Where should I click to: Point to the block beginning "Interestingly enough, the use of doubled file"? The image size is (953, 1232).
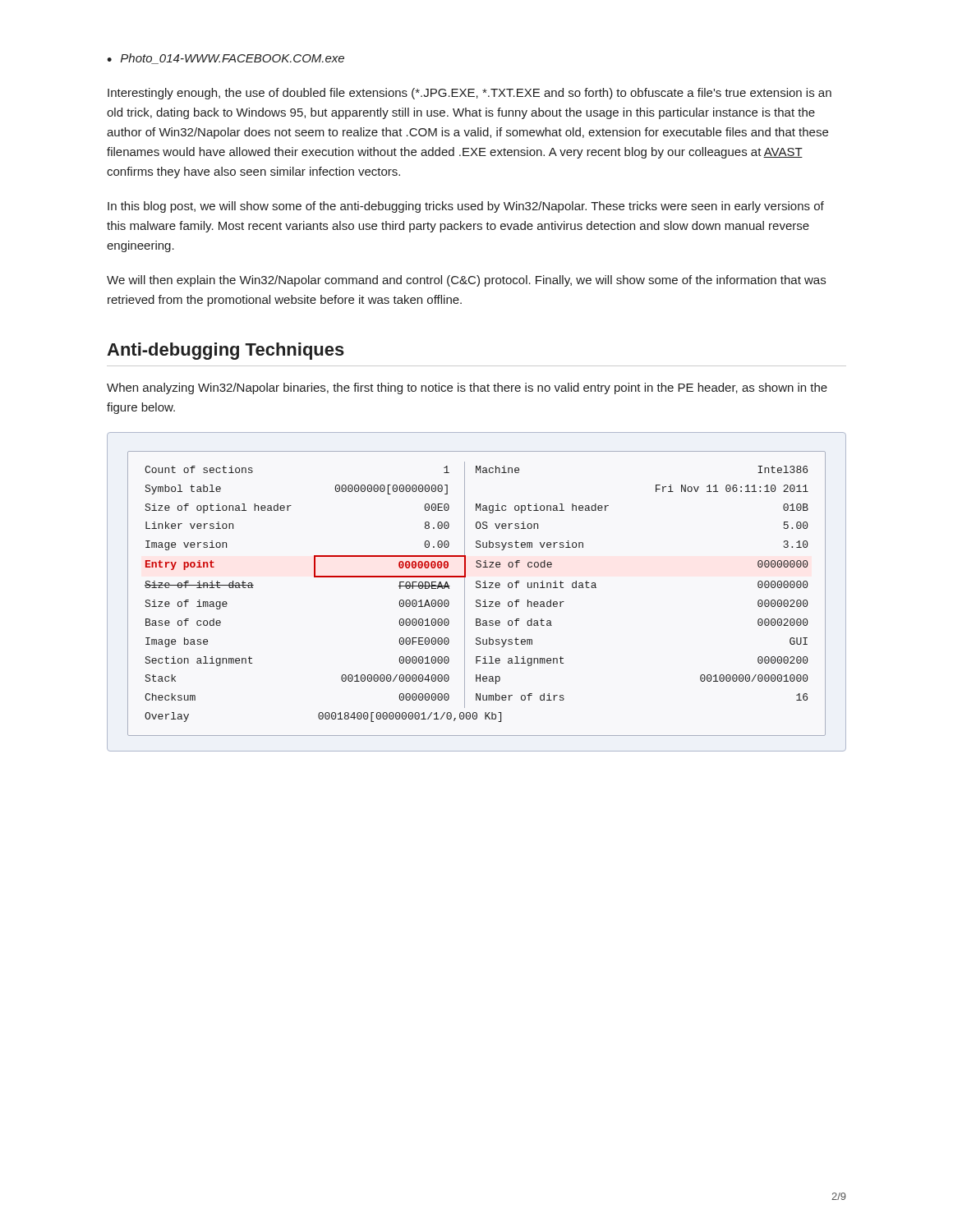click(x=469, y=132)
